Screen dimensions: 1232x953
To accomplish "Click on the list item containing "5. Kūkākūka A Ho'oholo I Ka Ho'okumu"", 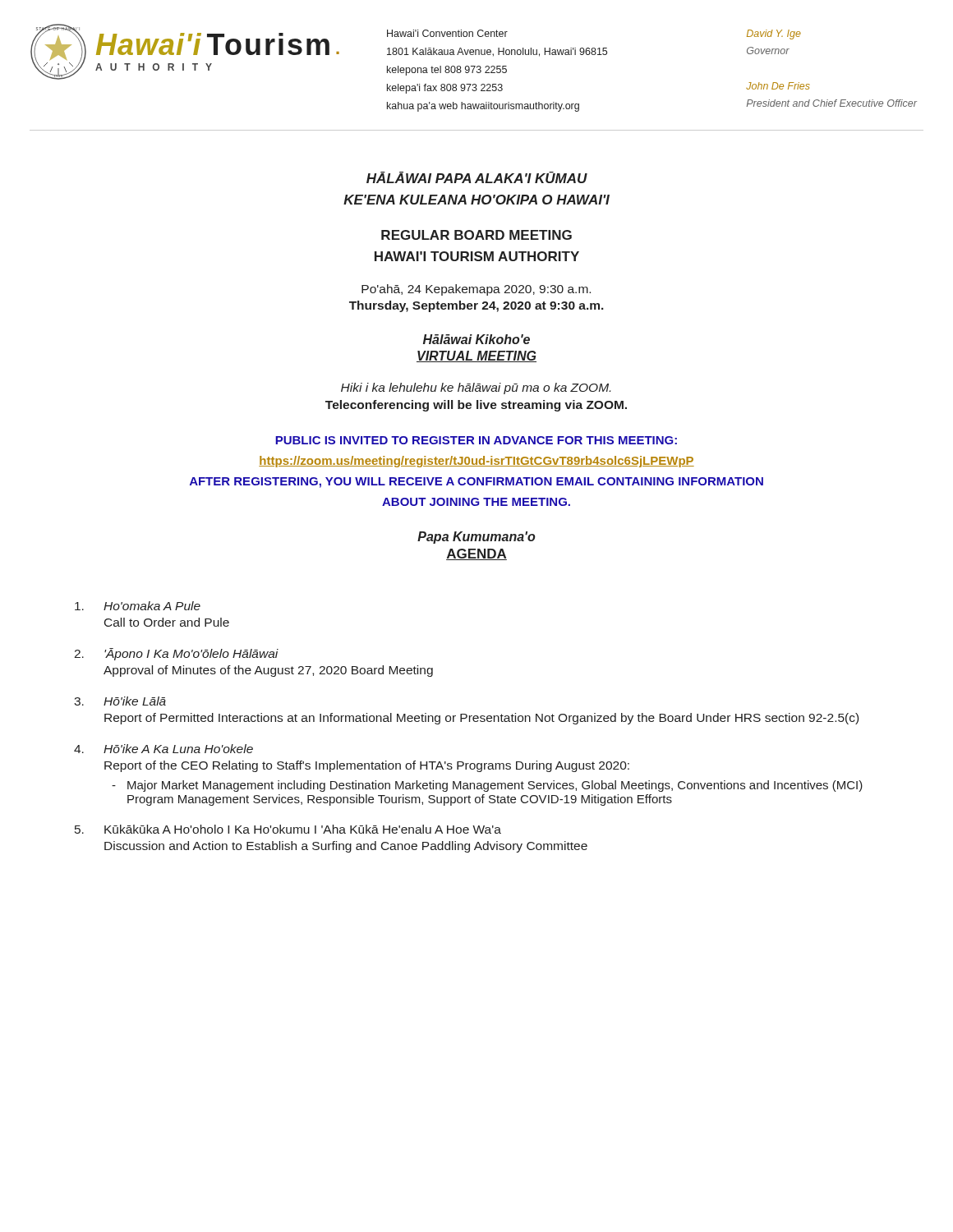I will pos(331,838).
